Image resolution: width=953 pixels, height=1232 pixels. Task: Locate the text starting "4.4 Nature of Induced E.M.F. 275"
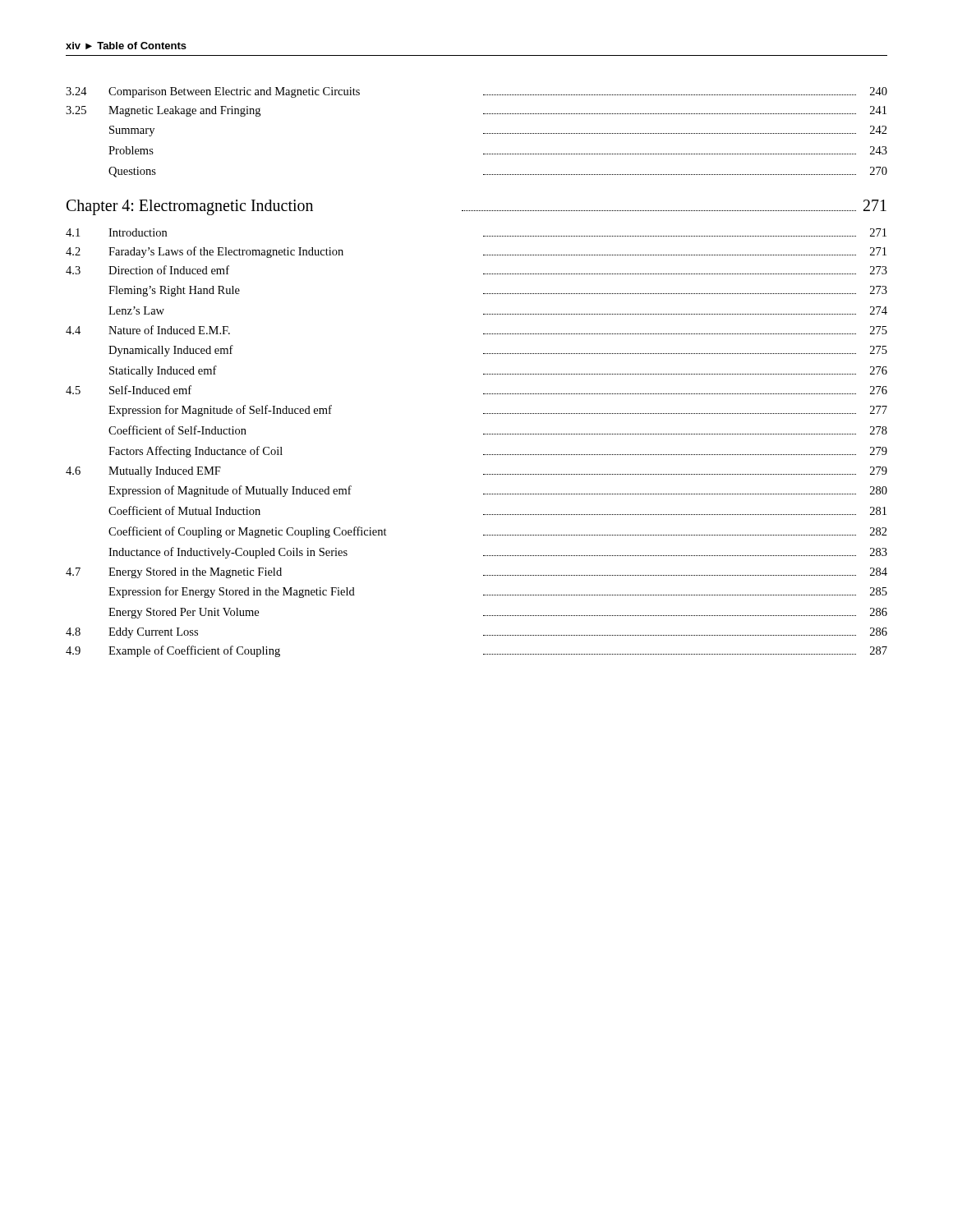pos(476,330)
